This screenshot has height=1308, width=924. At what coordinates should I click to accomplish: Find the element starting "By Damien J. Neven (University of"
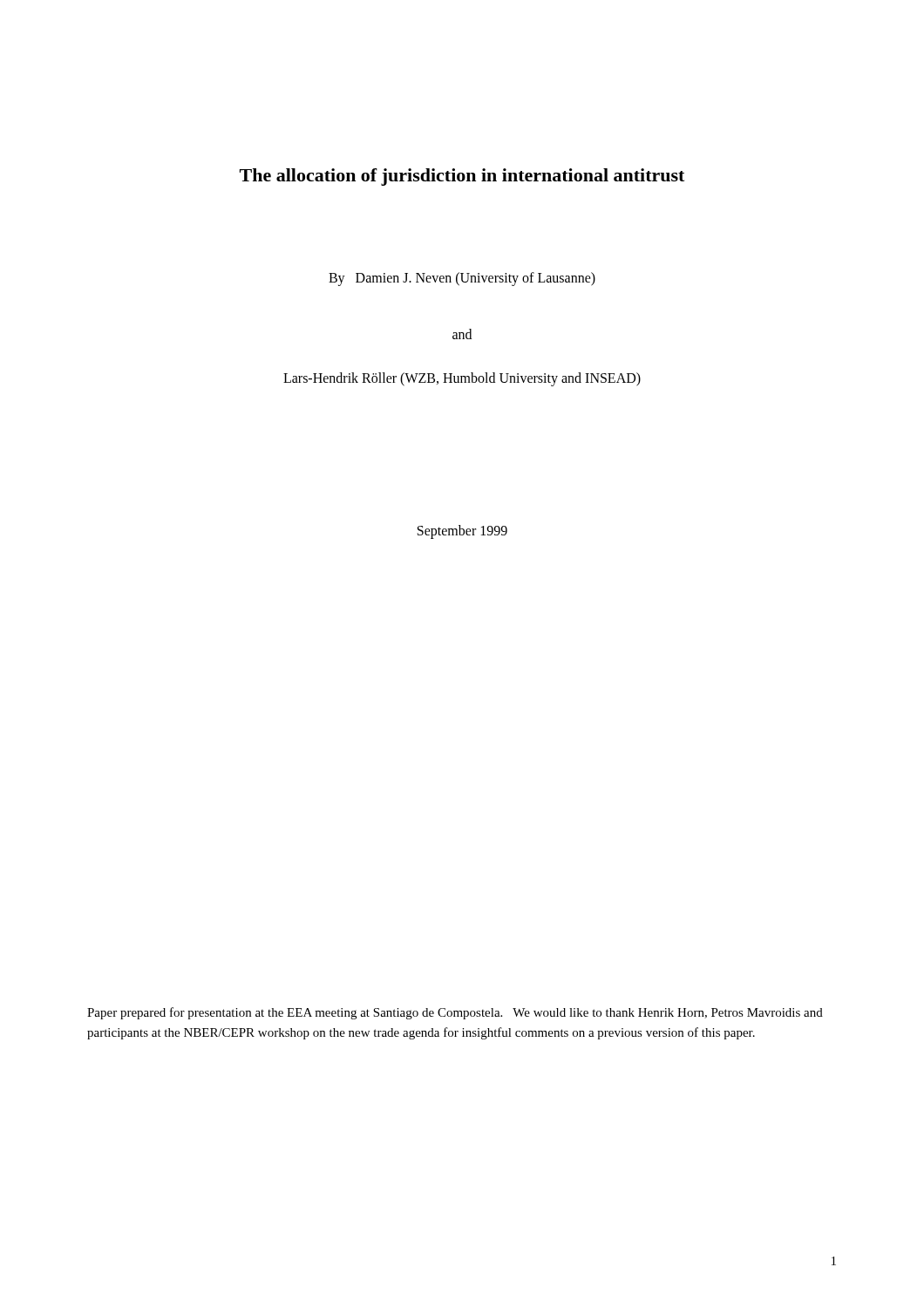[462, 278]
